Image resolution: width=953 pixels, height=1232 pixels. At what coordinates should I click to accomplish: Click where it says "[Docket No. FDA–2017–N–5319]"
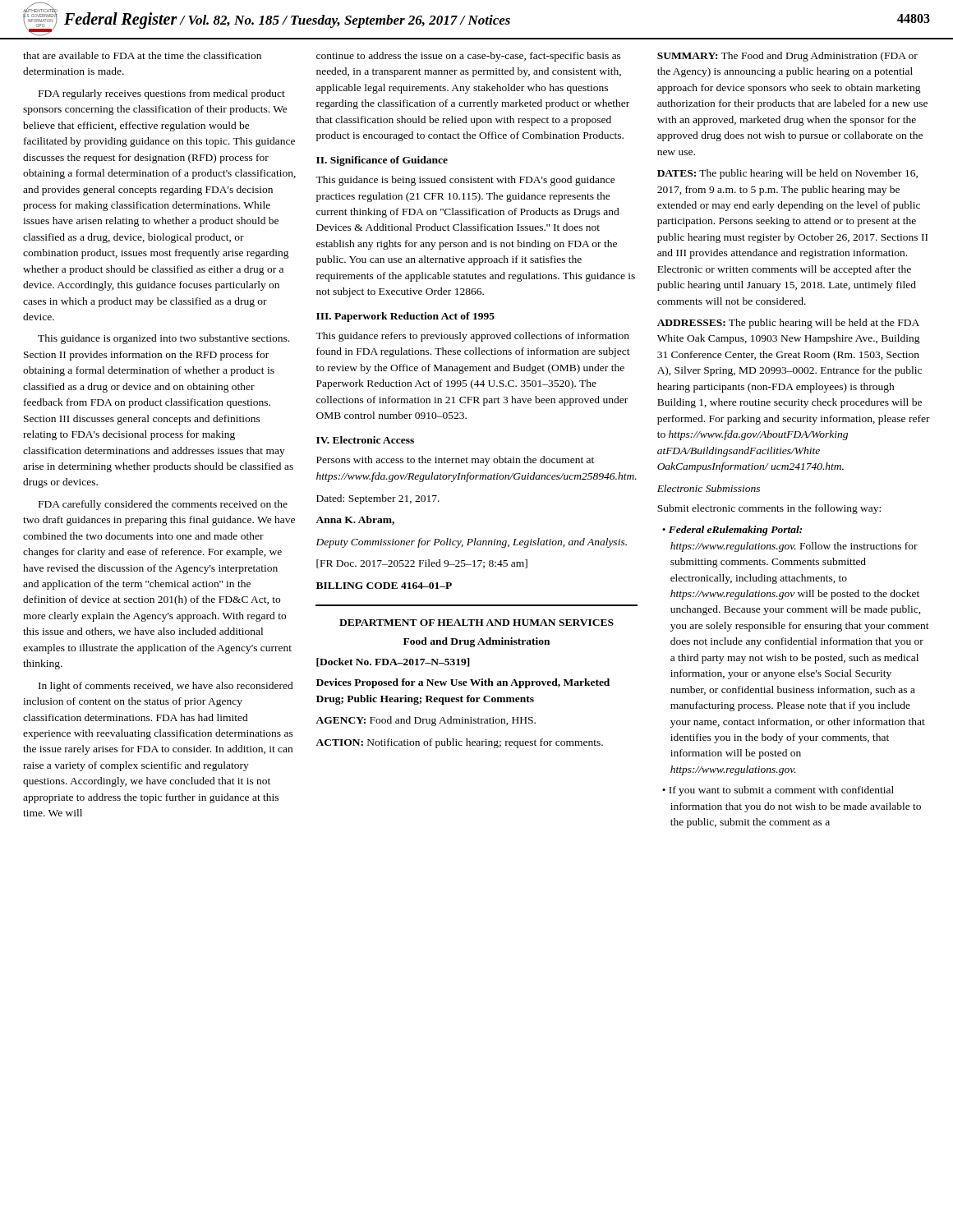[393, 662]
